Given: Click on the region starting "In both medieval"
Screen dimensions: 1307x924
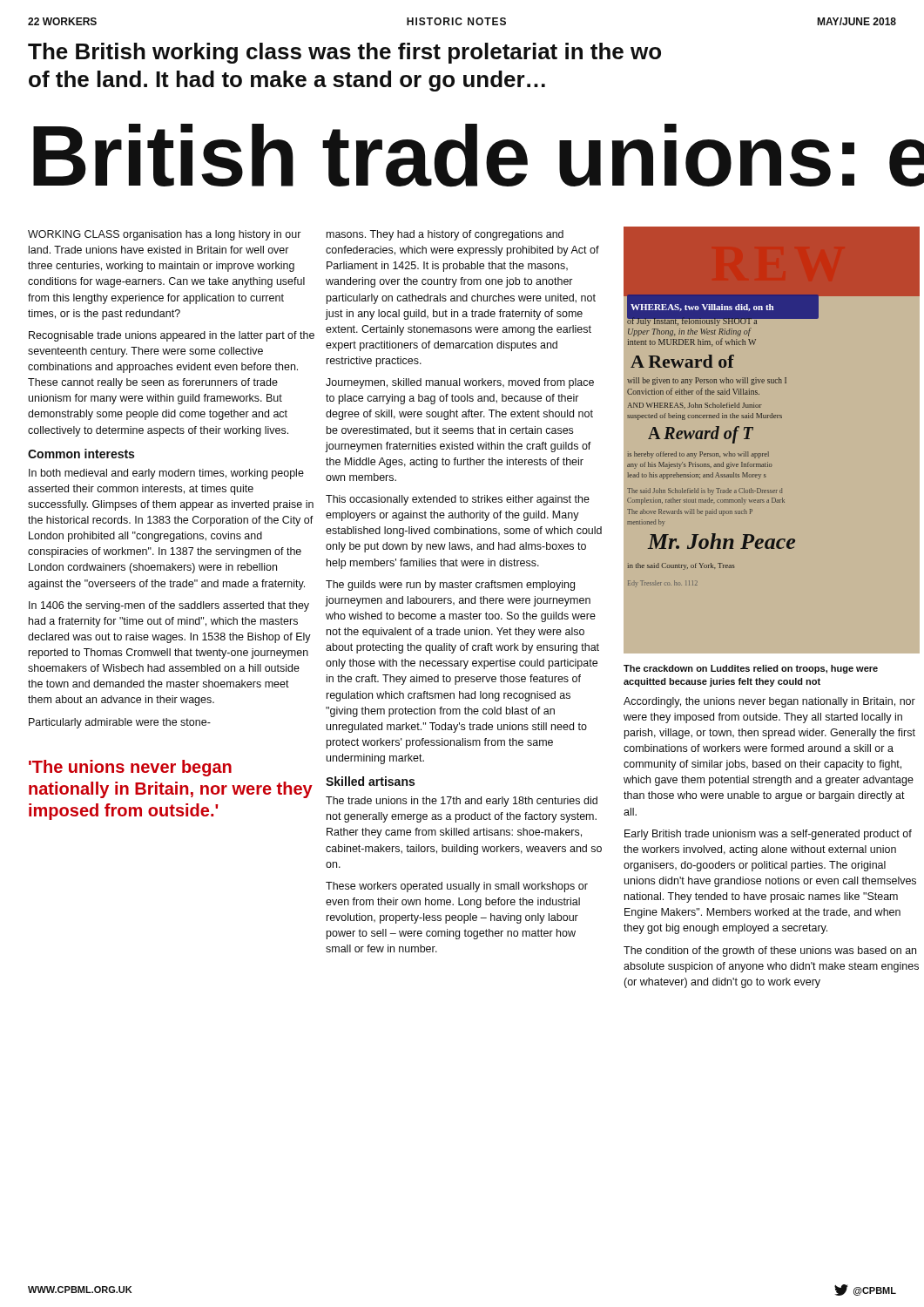Looking at the screenshot, I should [172, 597].
